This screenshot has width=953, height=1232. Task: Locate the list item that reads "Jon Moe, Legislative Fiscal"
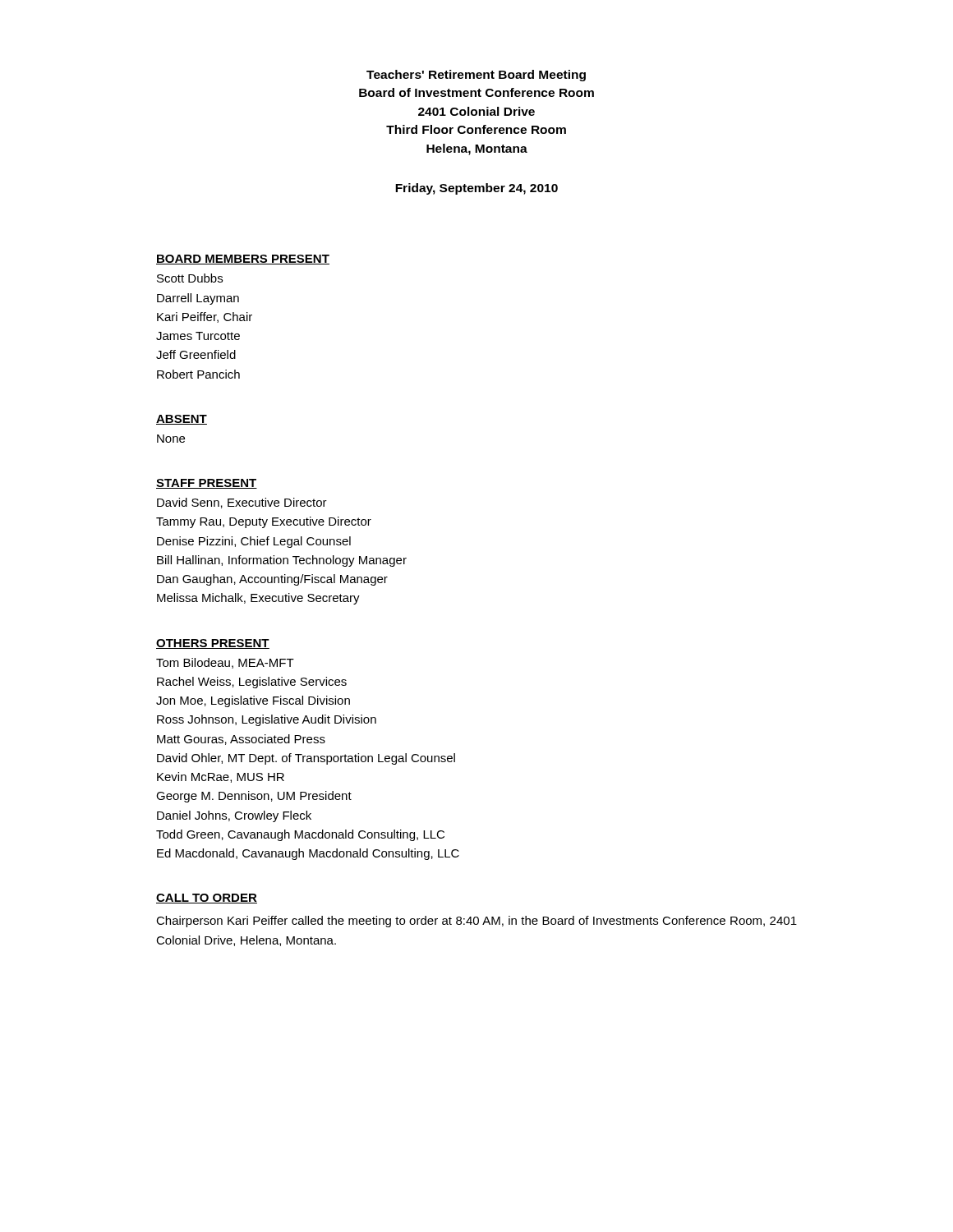coord(253,700)
